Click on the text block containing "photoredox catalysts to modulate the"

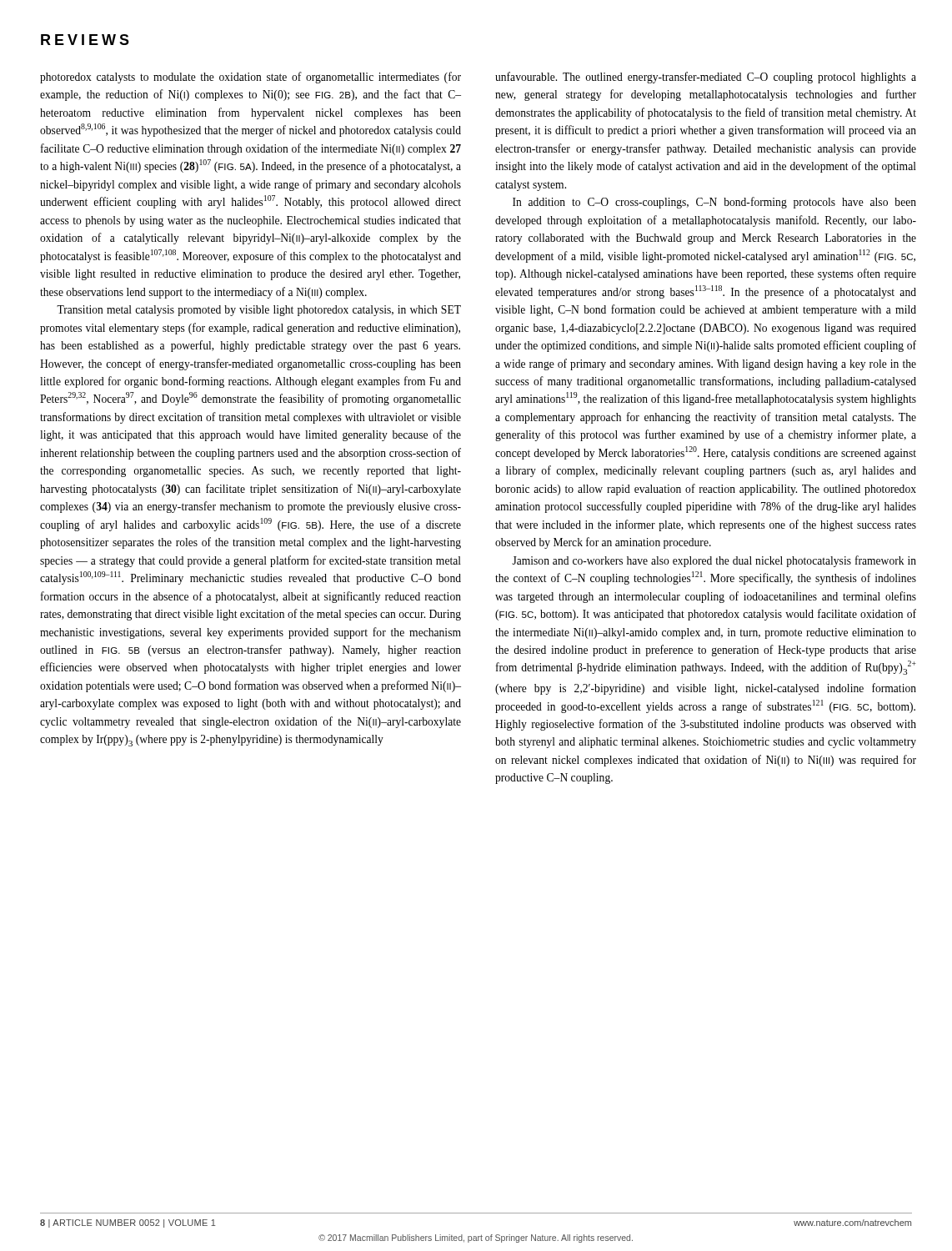250,410
